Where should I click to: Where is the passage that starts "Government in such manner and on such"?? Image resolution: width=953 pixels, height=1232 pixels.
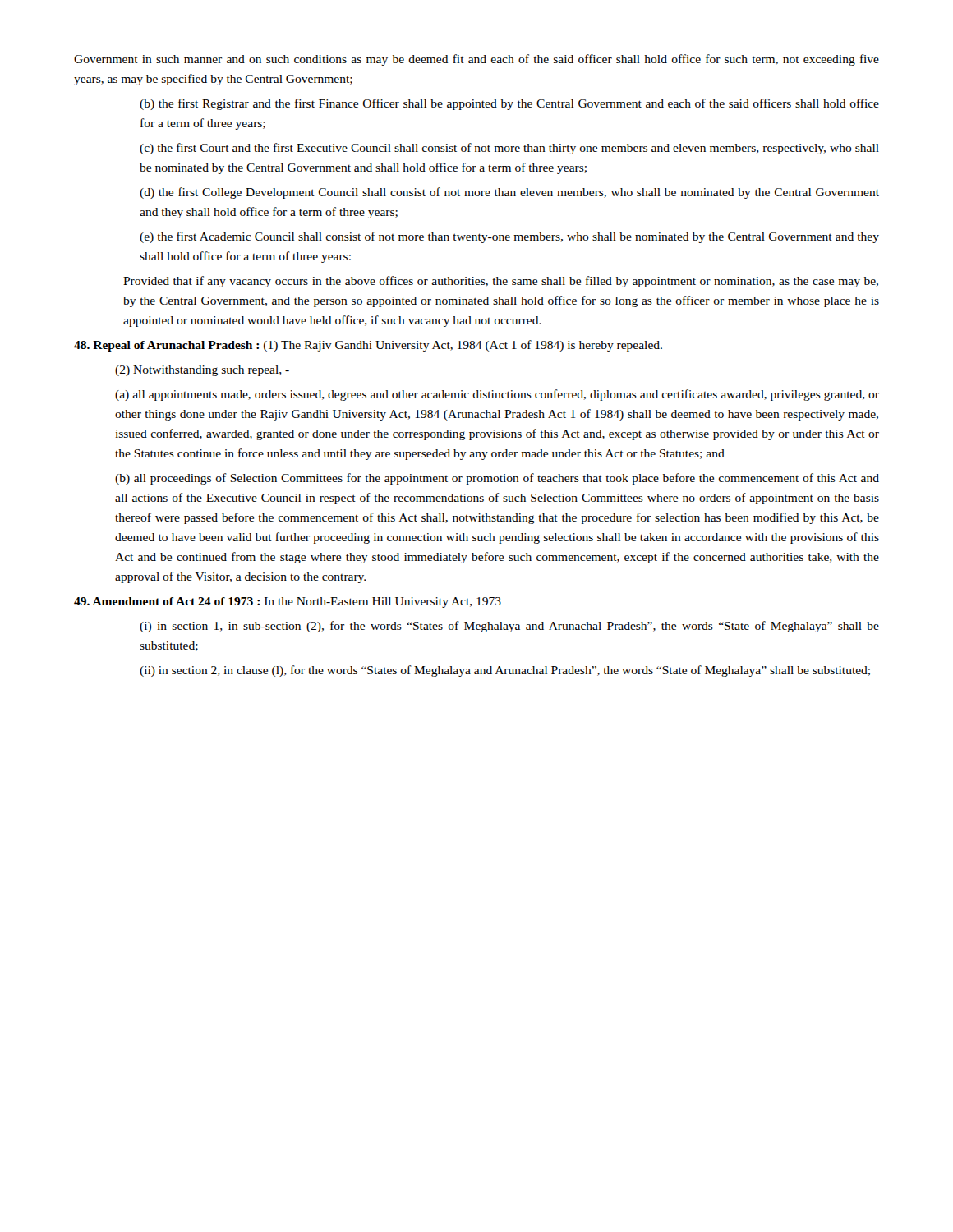click(476, 69)
